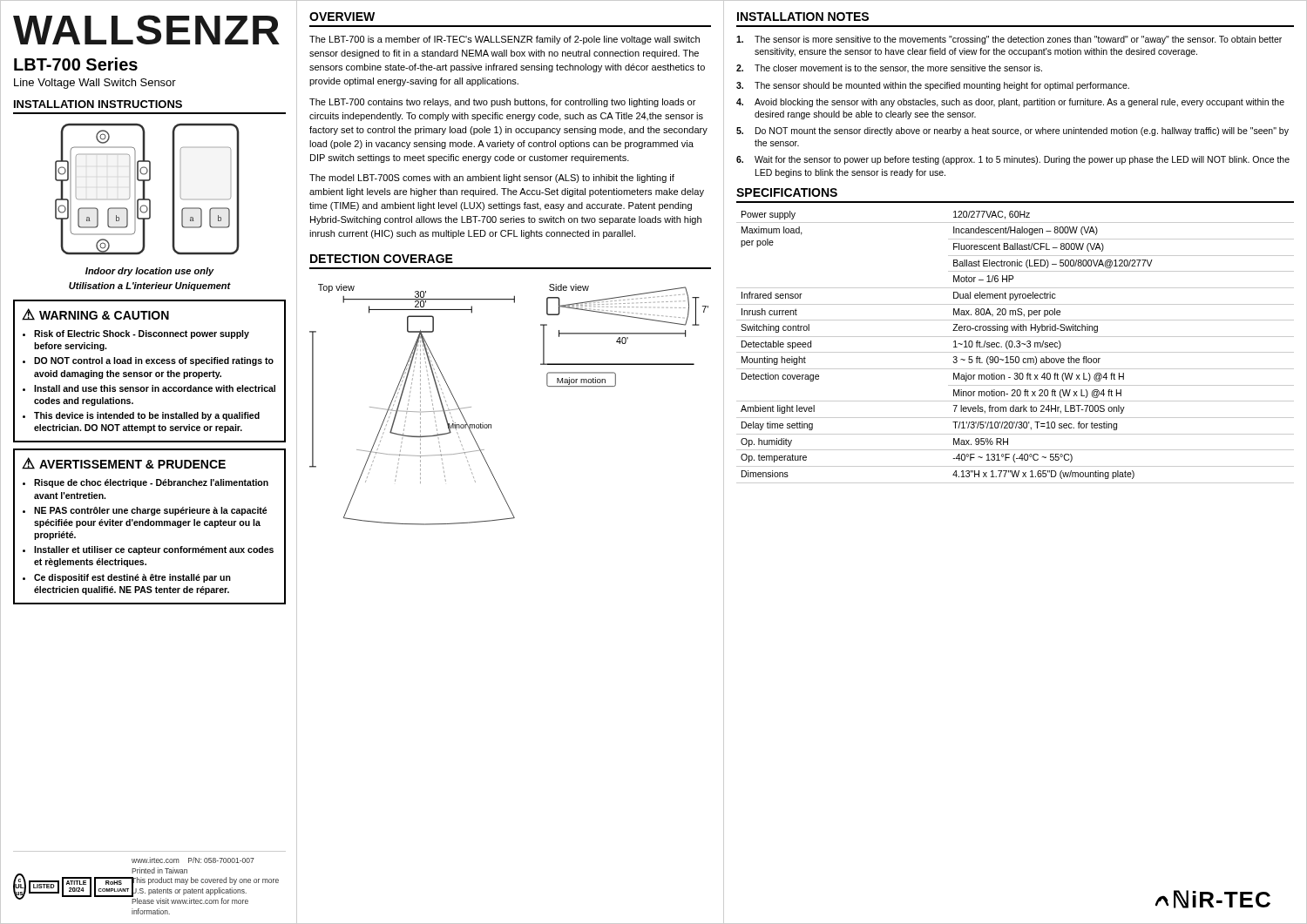Locate the text block containing "The model LBT-700S comes"
Screen dimensions: 924x1307
point(507,206)
